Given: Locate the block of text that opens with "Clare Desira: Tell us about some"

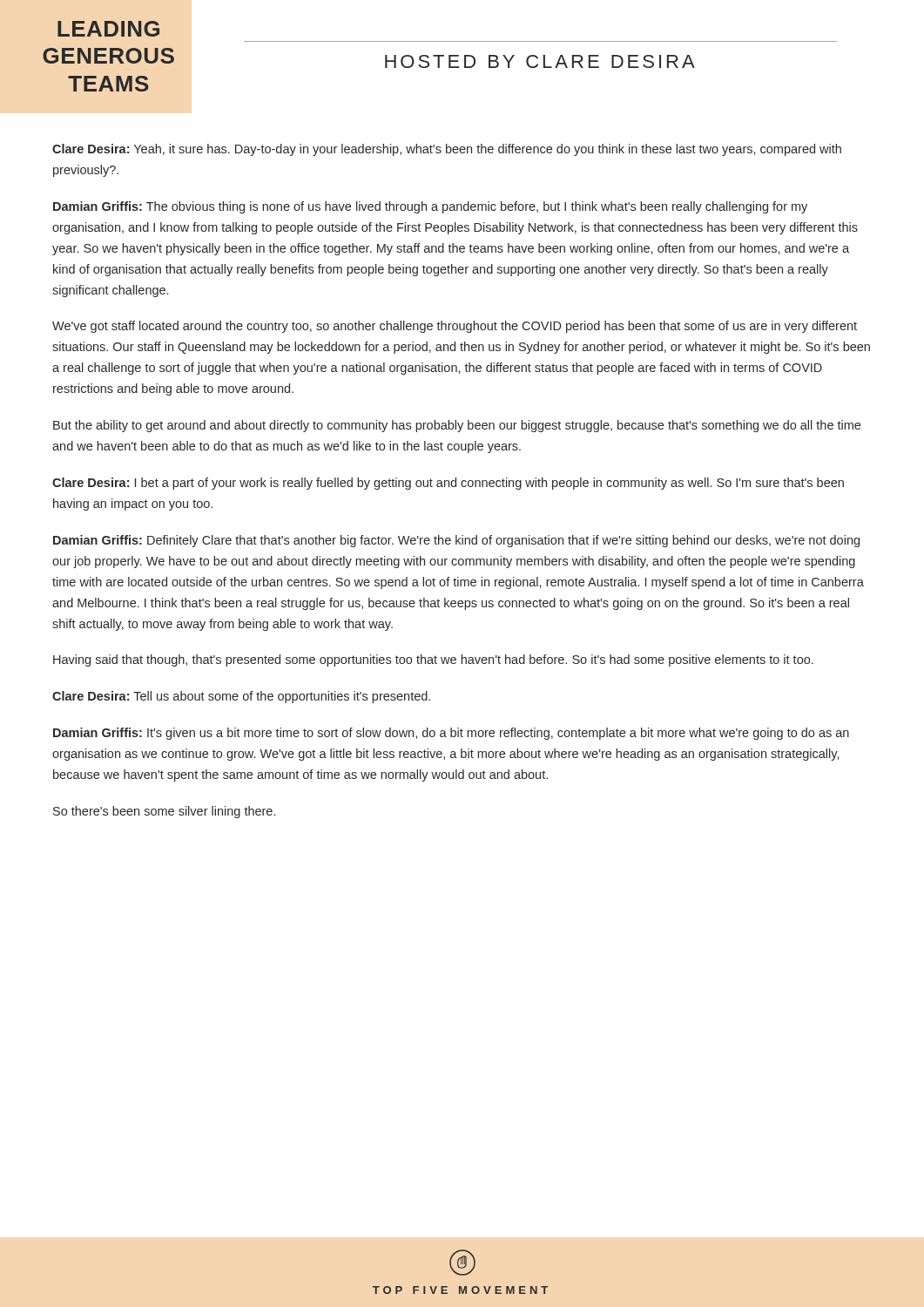Looking at the screenshot, I should pyautogui.click(x=242, y=697).
